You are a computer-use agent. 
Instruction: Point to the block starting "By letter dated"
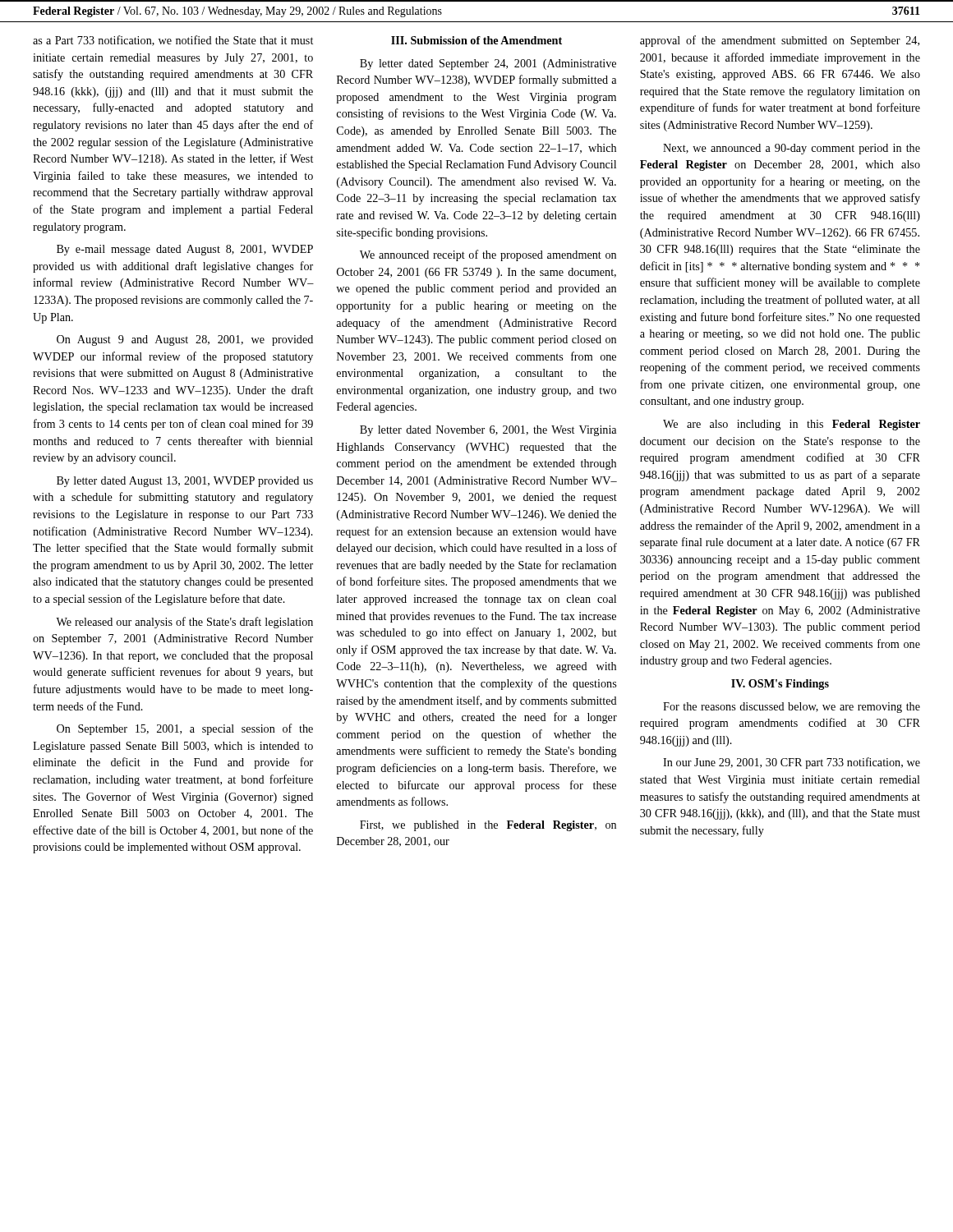click(x=476, y=452)
